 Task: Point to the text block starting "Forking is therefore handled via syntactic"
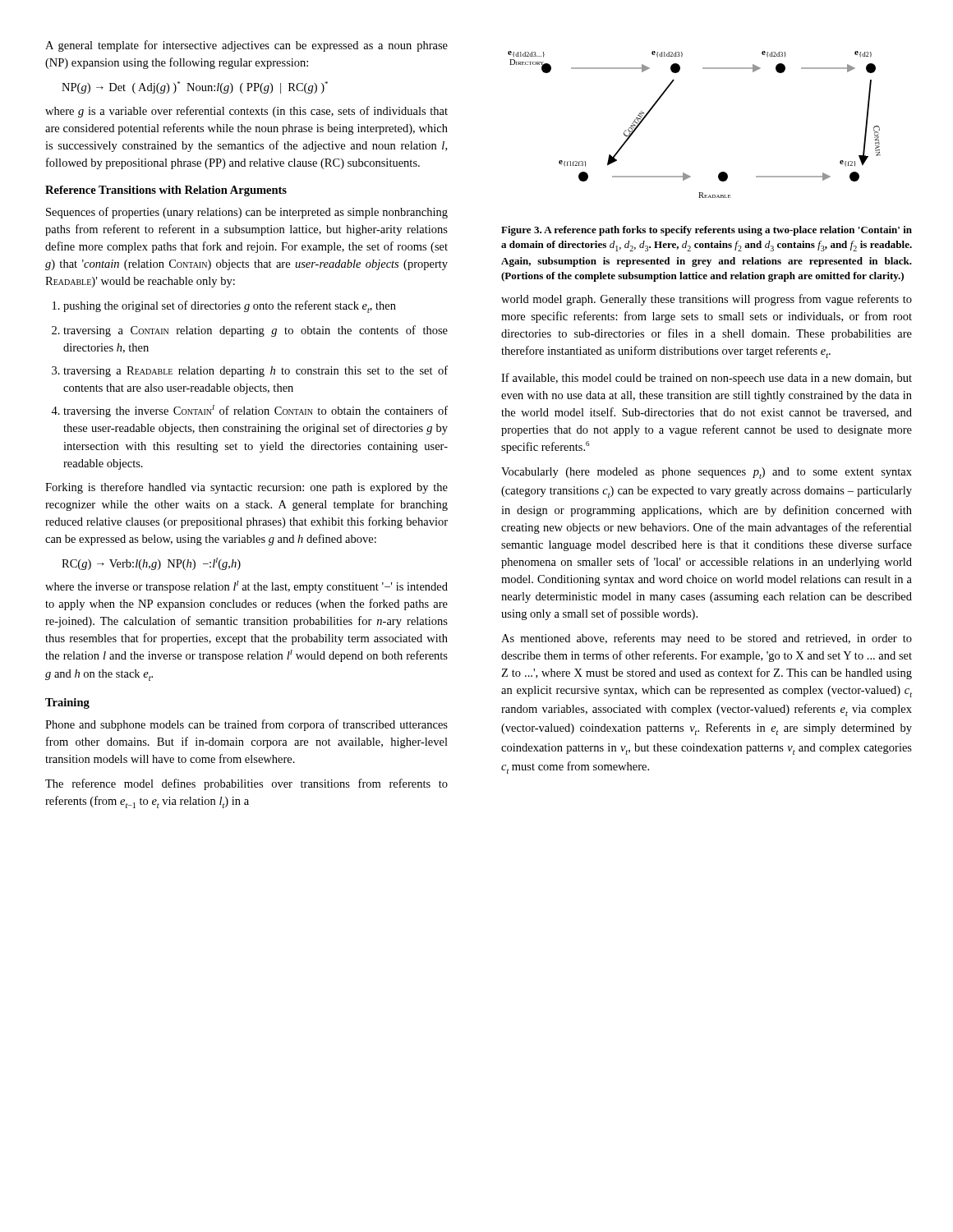(x=246, y=513)
